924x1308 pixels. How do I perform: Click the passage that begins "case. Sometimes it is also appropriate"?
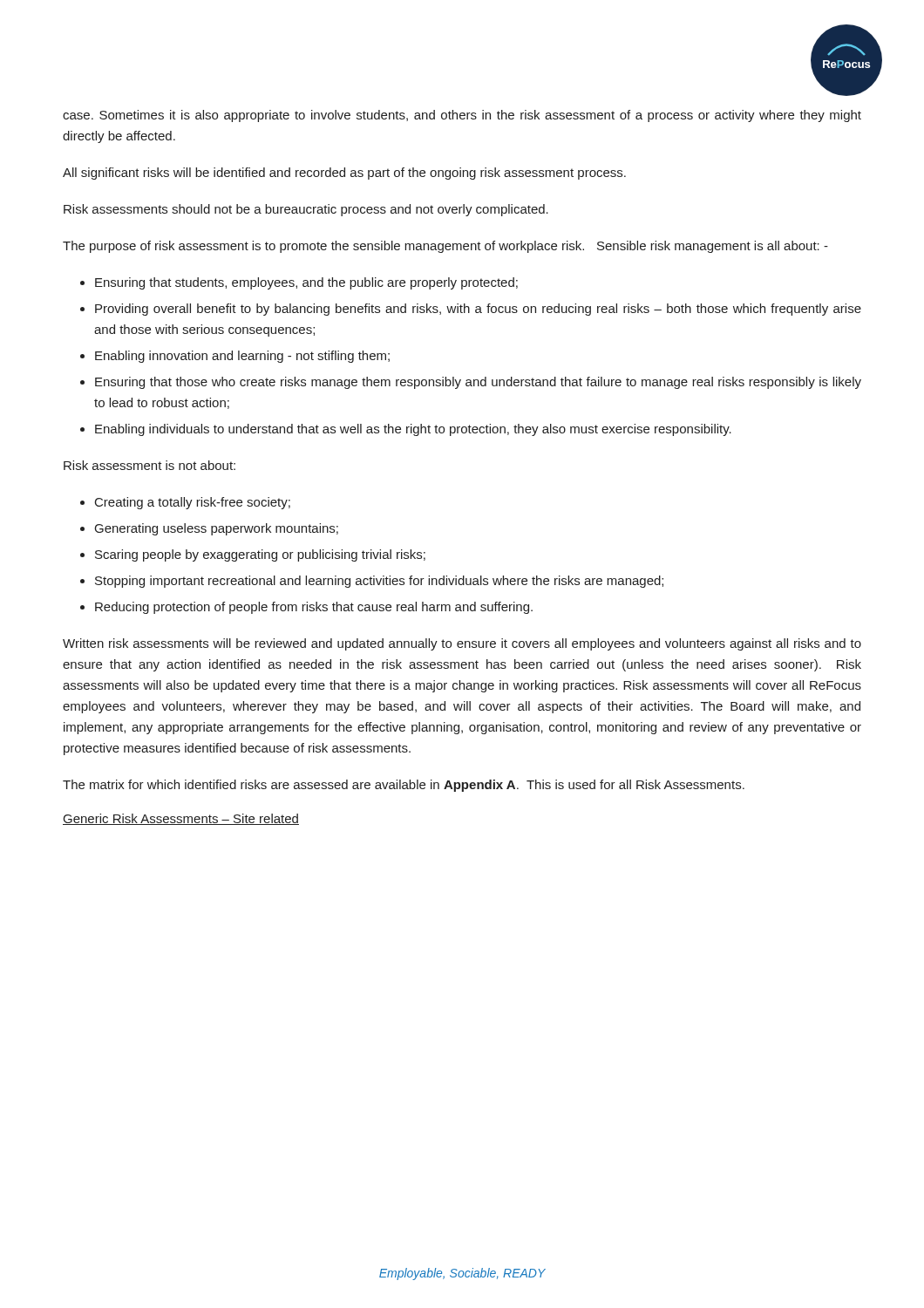click(x=462, y=125)
